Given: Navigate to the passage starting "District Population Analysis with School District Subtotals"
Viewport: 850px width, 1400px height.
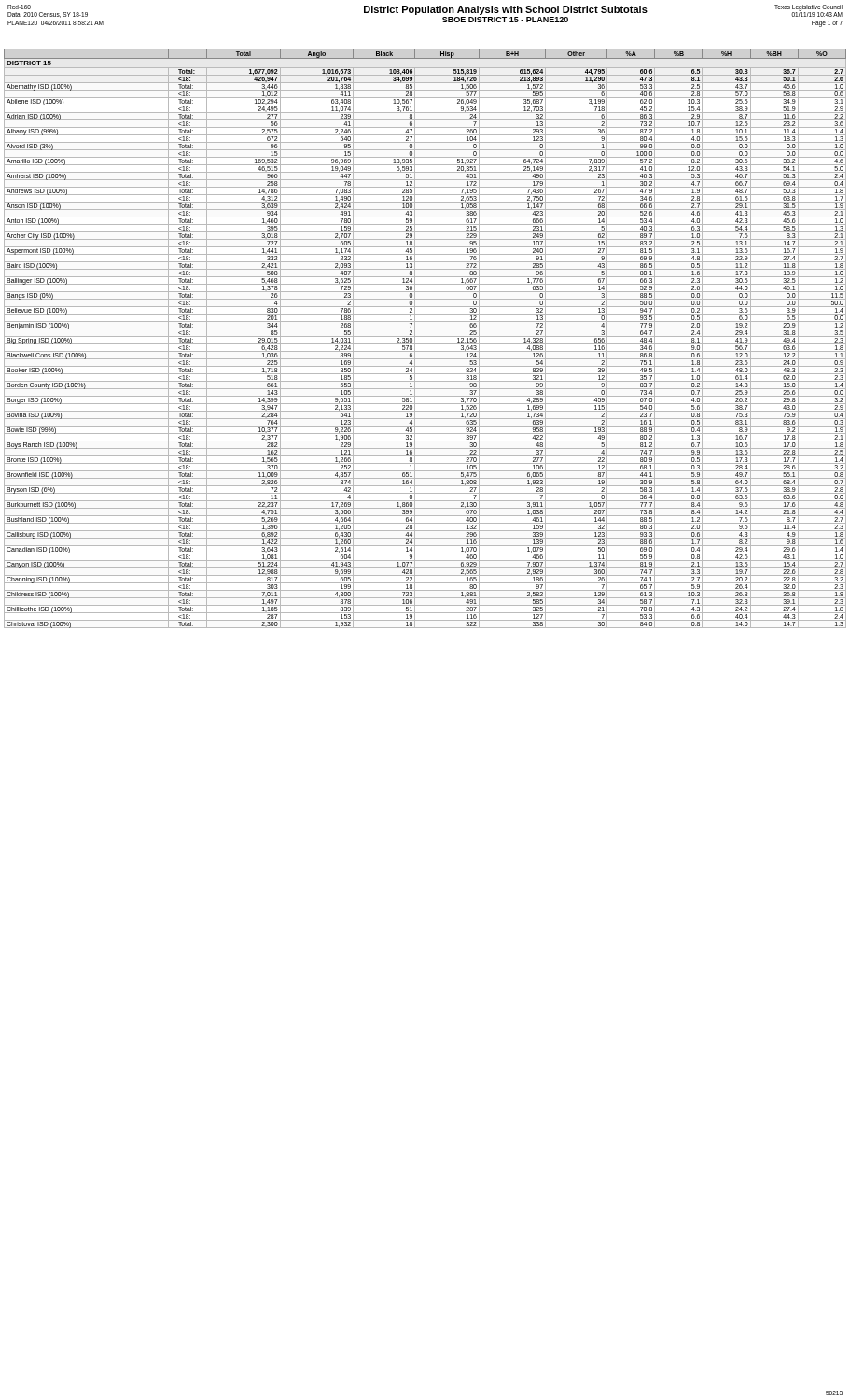Looking at the screenshot, I should [x=505, y=14].
